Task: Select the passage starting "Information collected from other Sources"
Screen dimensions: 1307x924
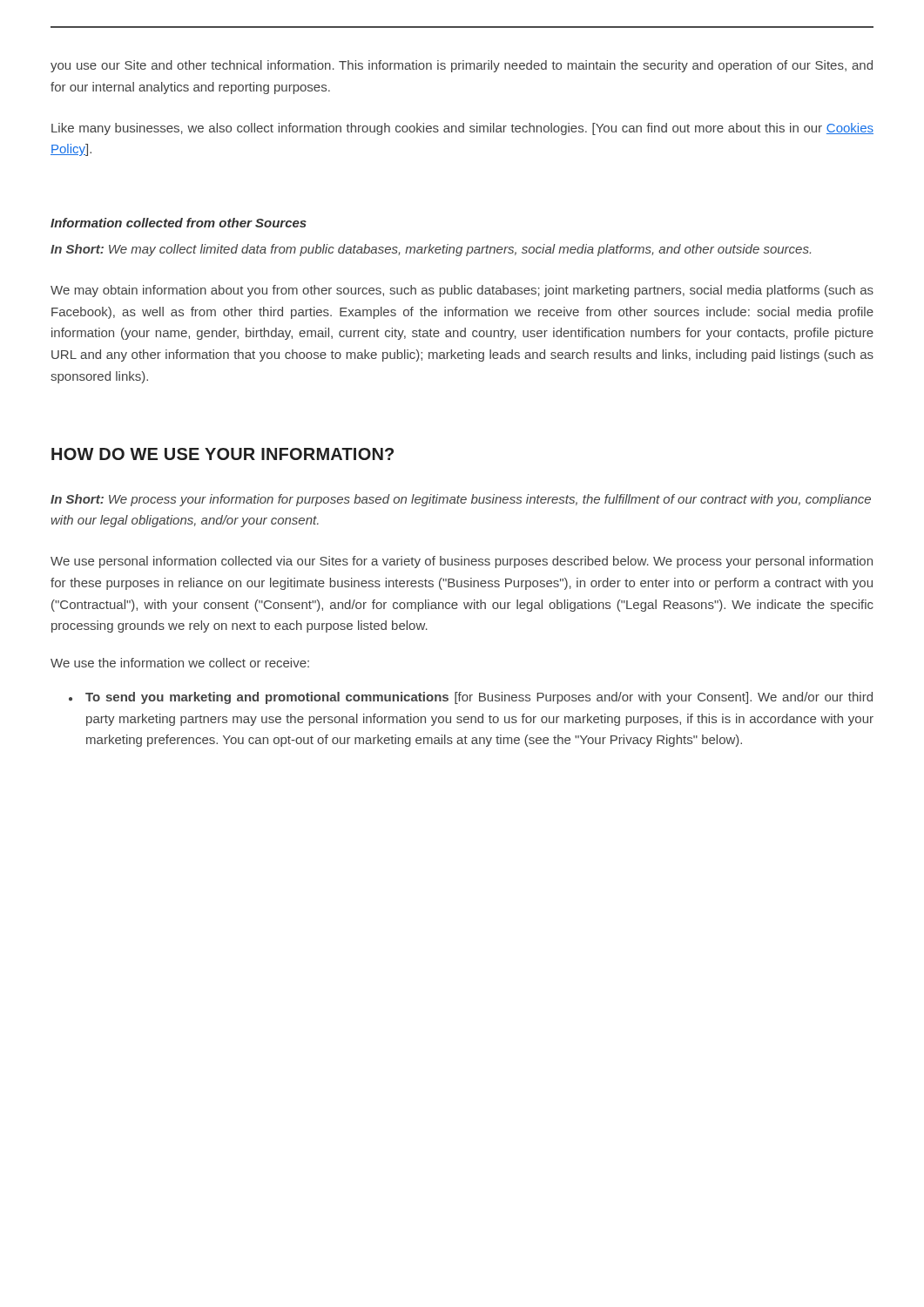Action: click(x=179, y=223)
